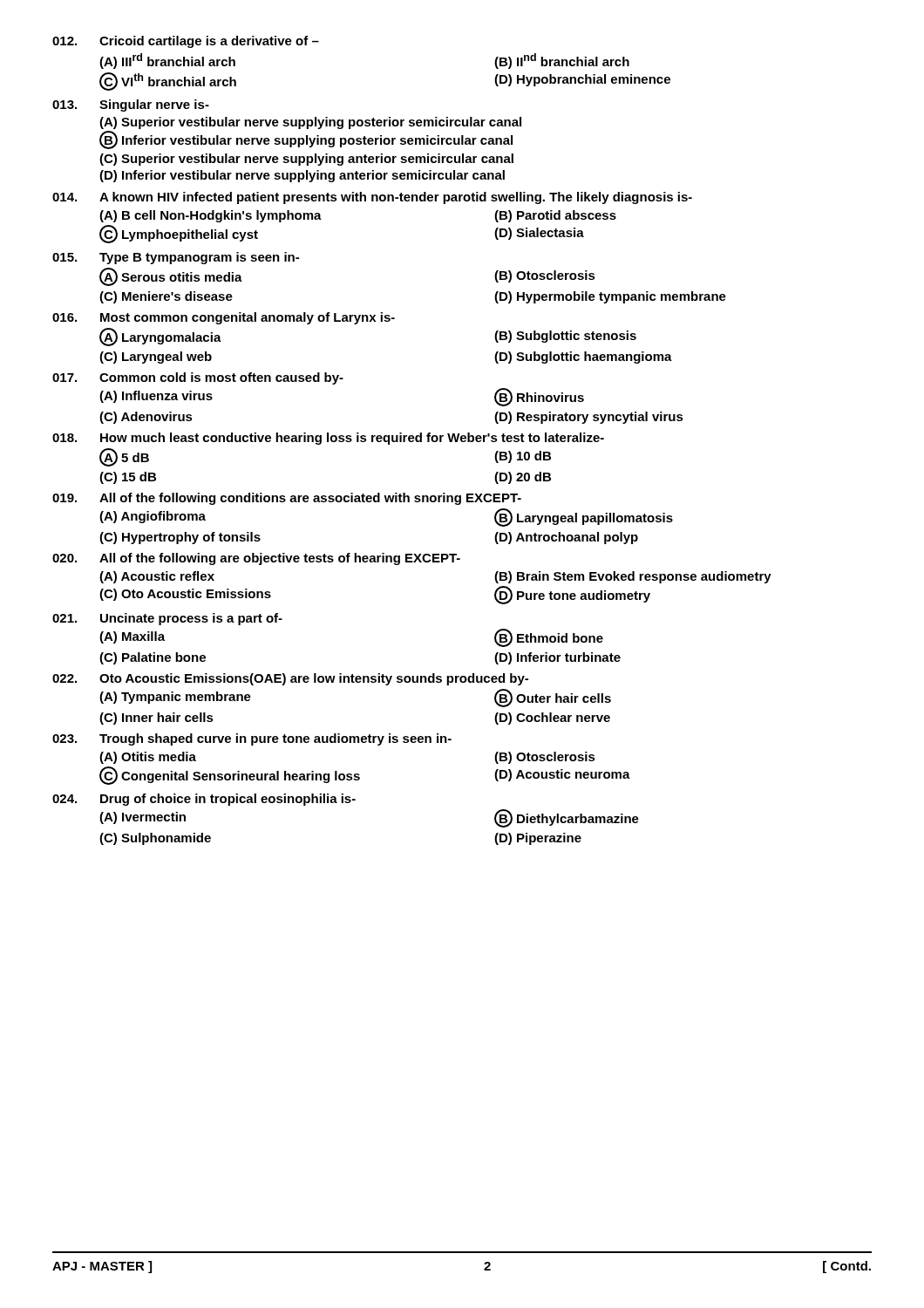The height and width of the screenshot is (1308, 924).
Task: Find the block on this page that starts "021. Uncinate process is"
Action: 167,619
